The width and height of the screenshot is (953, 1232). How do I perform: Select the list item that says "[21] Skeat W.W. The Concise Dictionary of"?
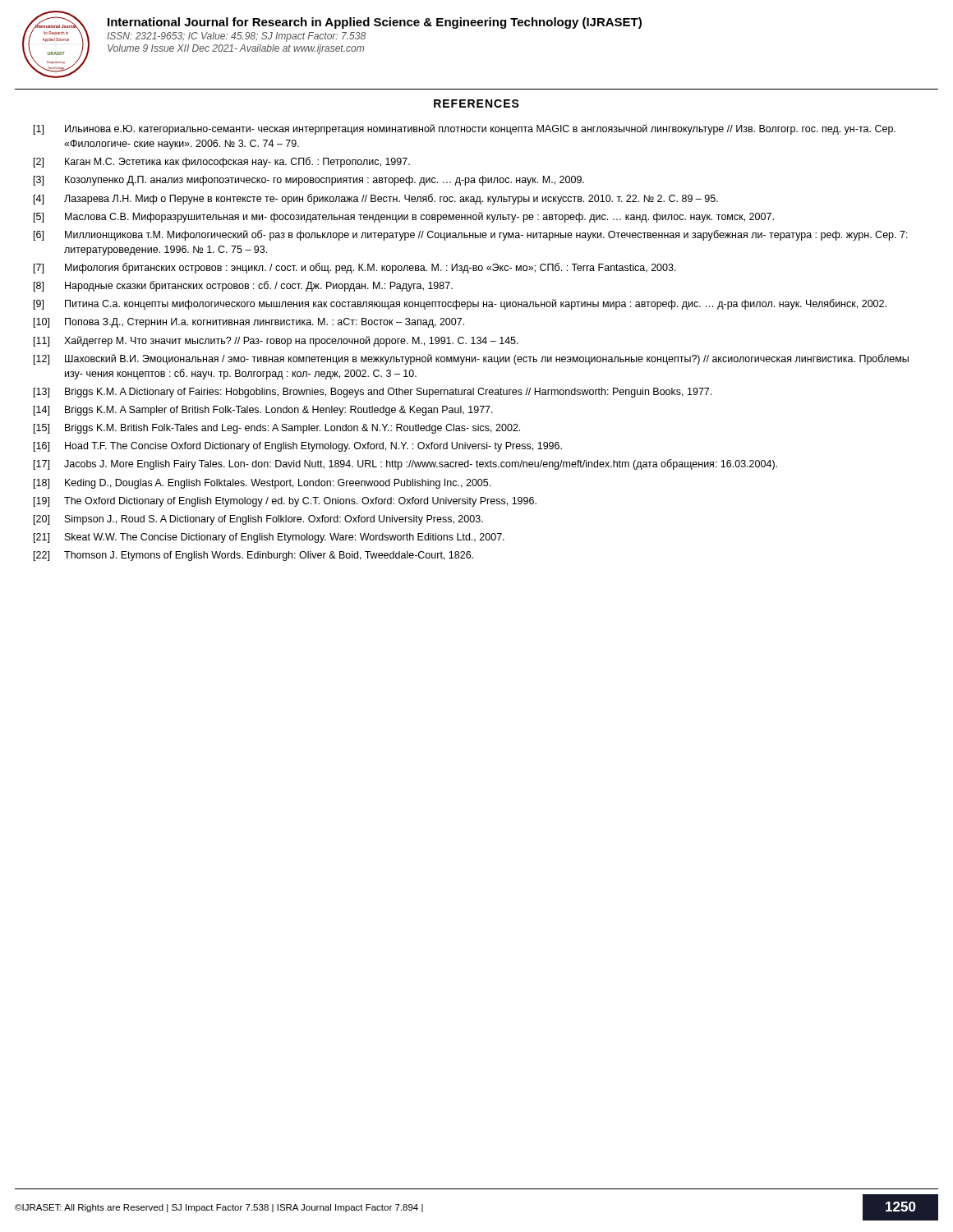(x=476, y=537)
